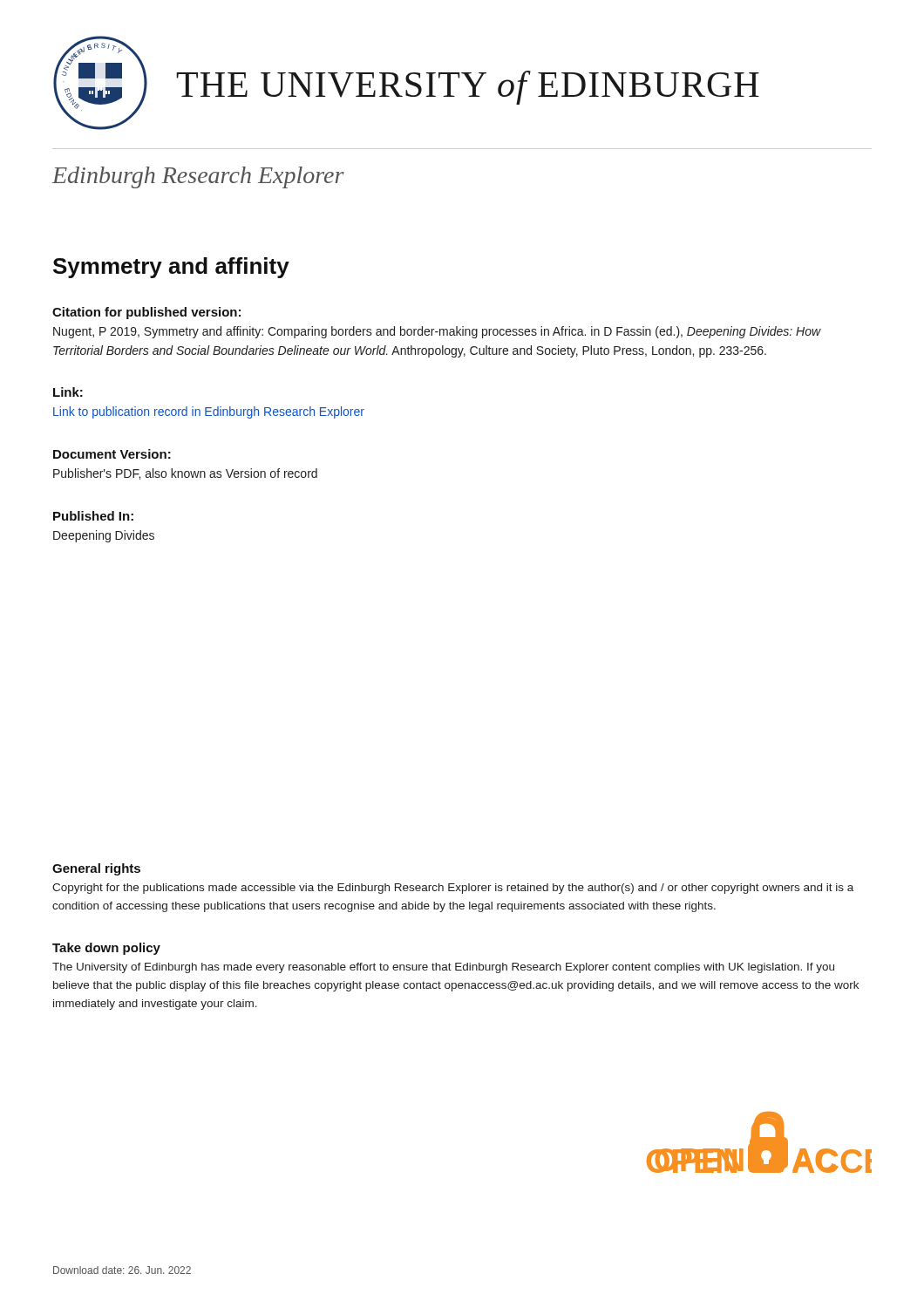Screen dimensions: 1308x924
Task: Click on the region starting "The University of Edinburgh"
Action: pos(456,985)
